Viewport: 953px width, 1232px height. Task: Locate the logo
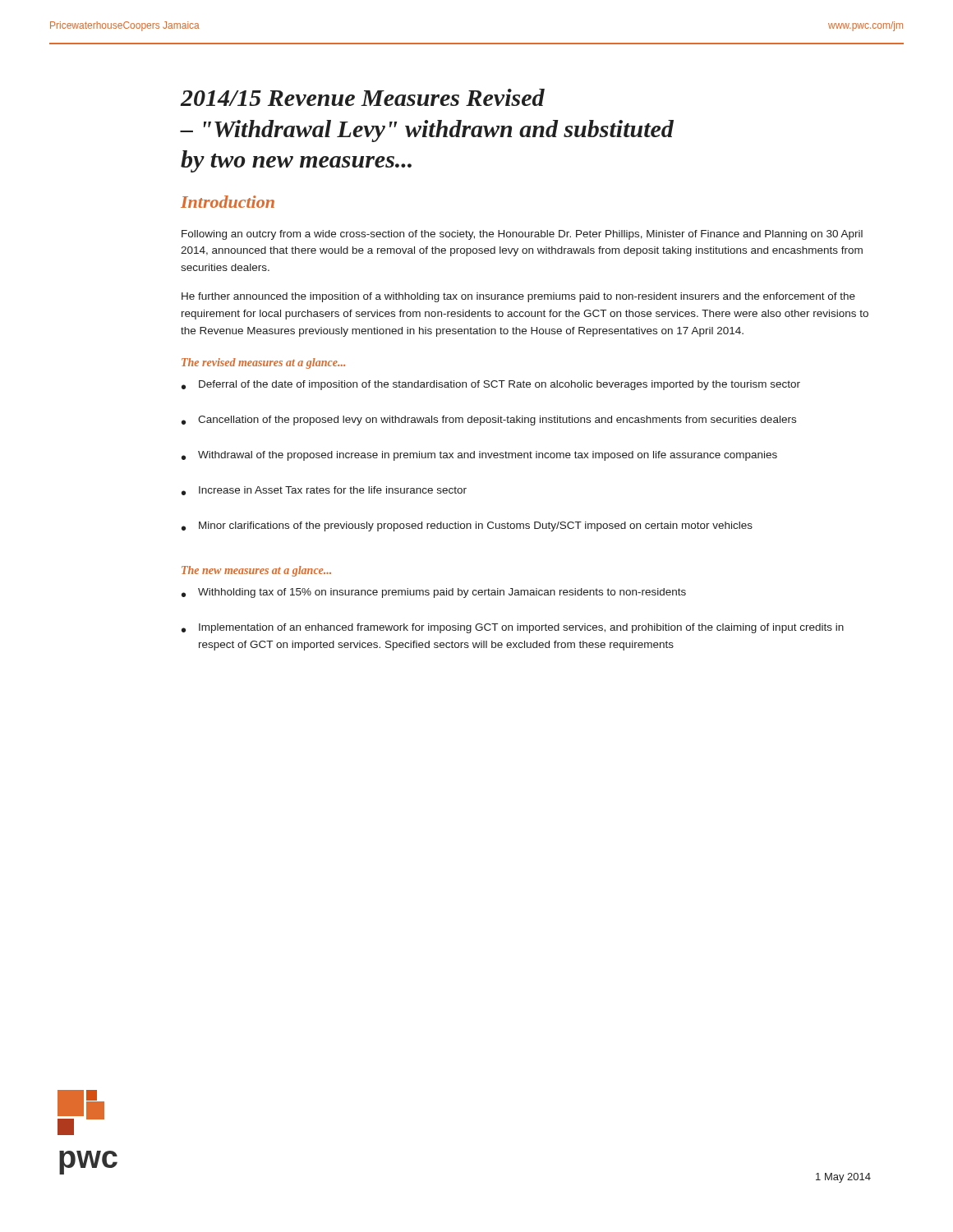tap(103, 1136)
